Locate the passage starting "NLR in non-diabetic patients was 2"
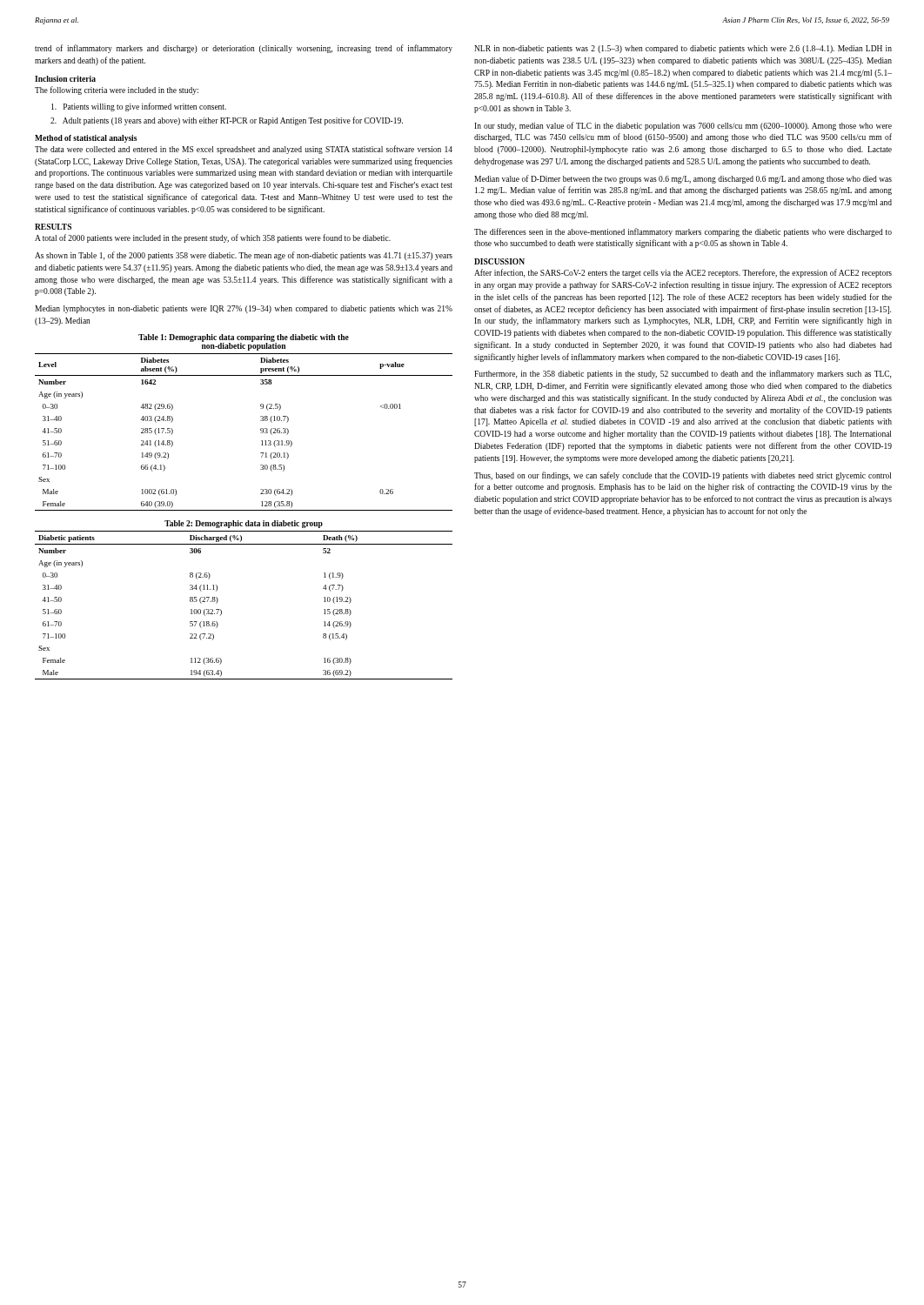 tap(683, 79)
